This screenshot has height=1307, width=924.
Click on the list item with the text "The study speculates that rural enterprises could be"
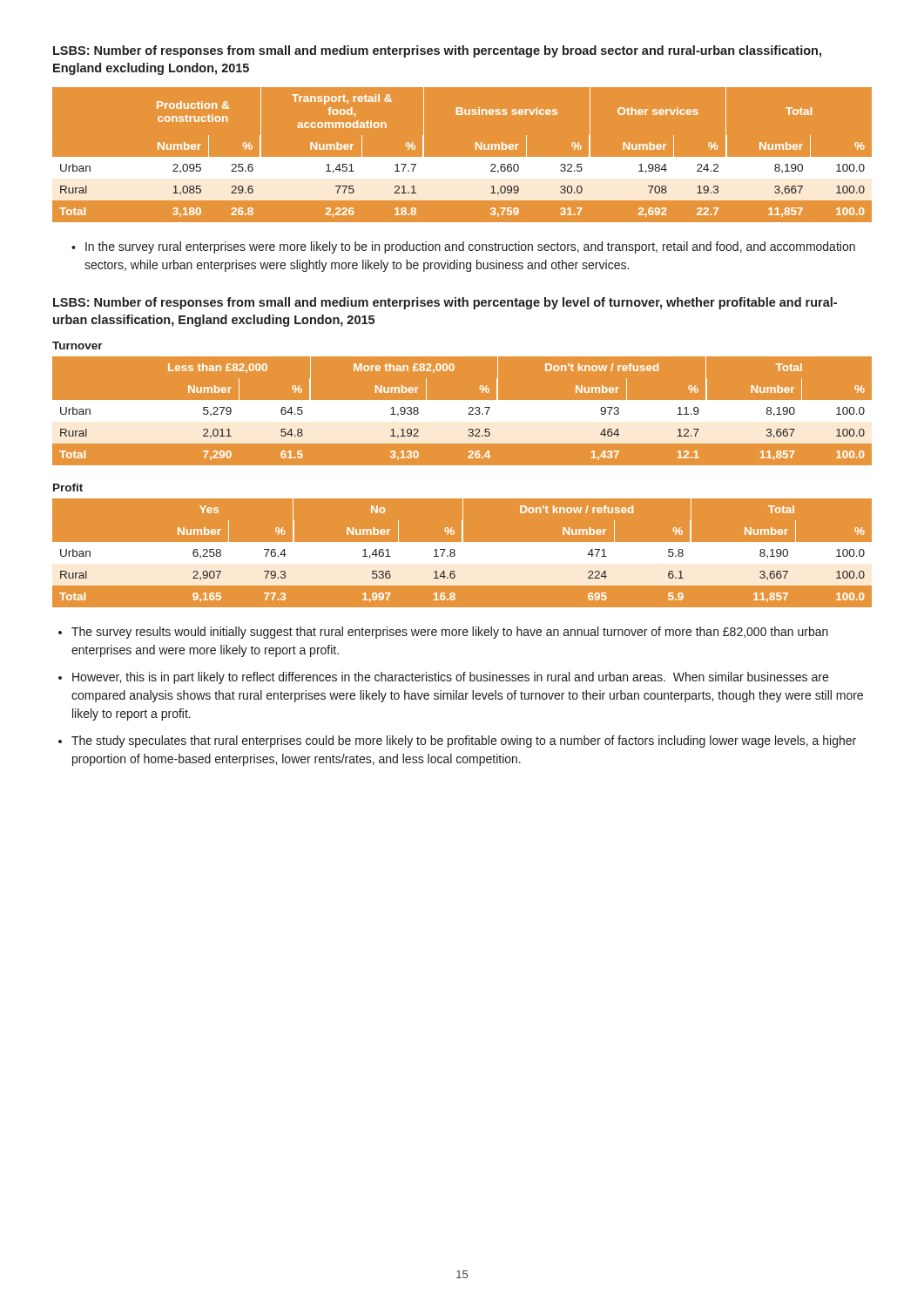pyautogui.click(x=464, y=750)
